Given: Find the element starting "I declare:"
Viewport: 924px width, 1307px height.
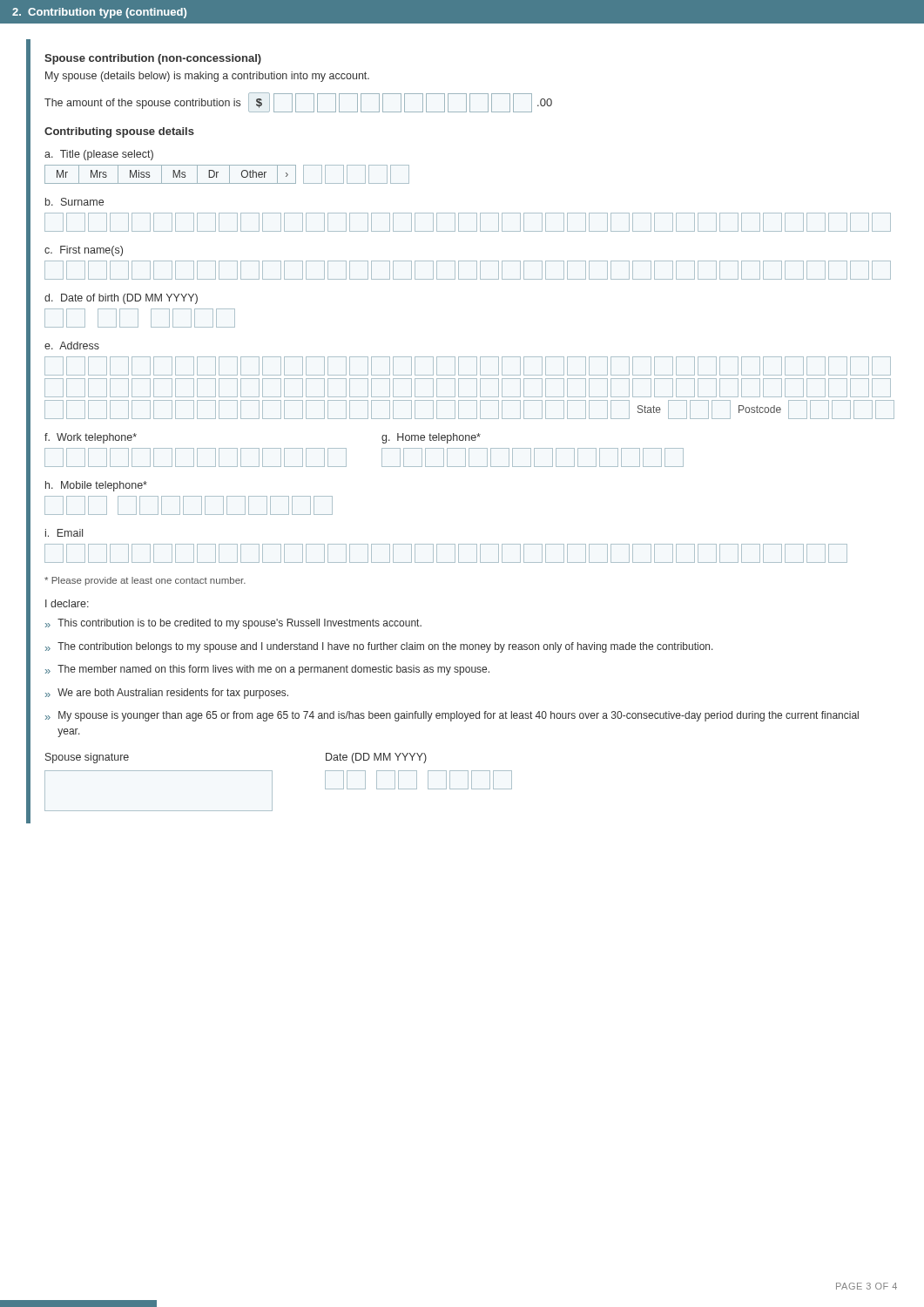Looking at the screenshot, I should [x=67, y=604].
